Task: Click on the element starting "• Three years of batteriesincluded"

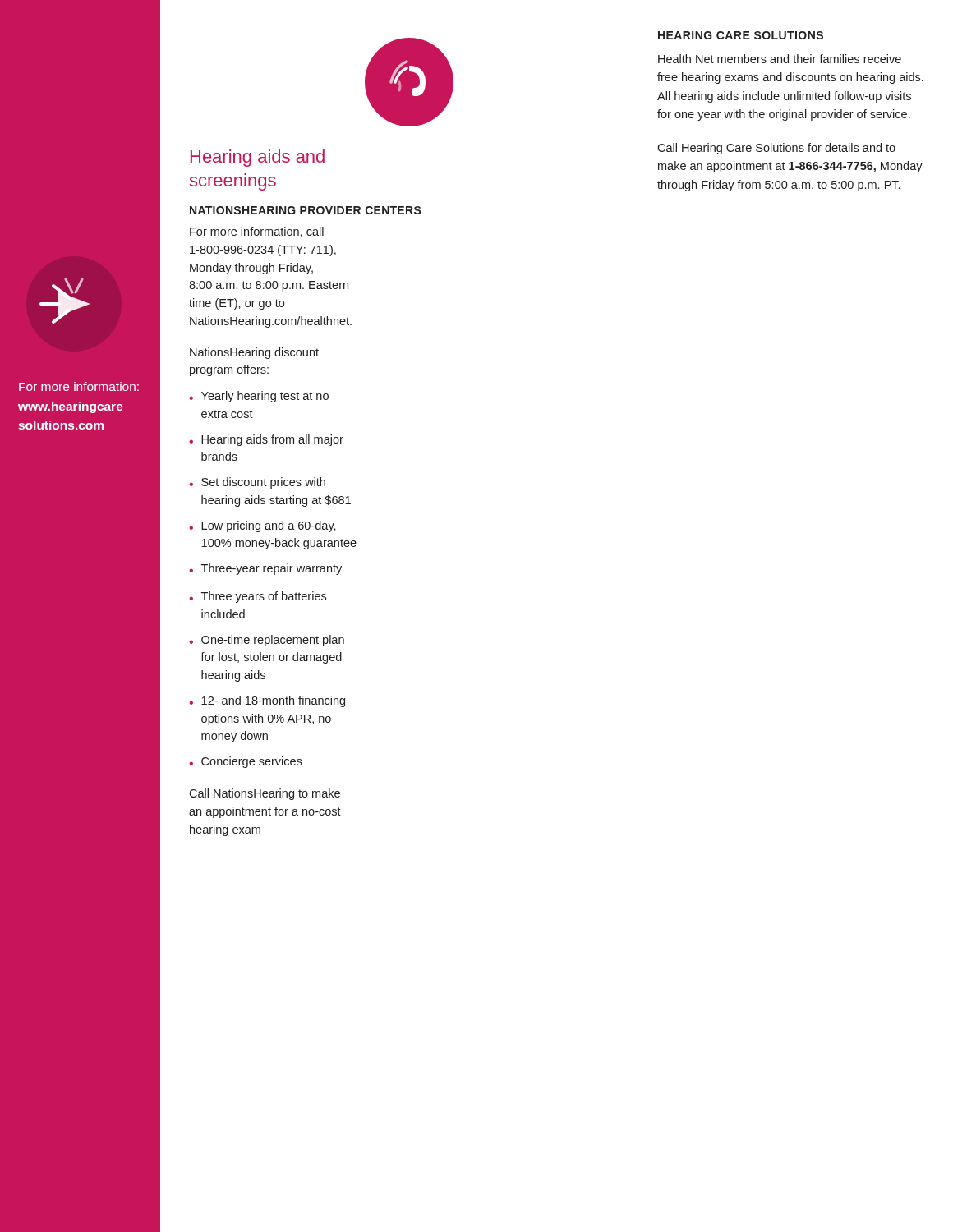Action: click(258, 606)
